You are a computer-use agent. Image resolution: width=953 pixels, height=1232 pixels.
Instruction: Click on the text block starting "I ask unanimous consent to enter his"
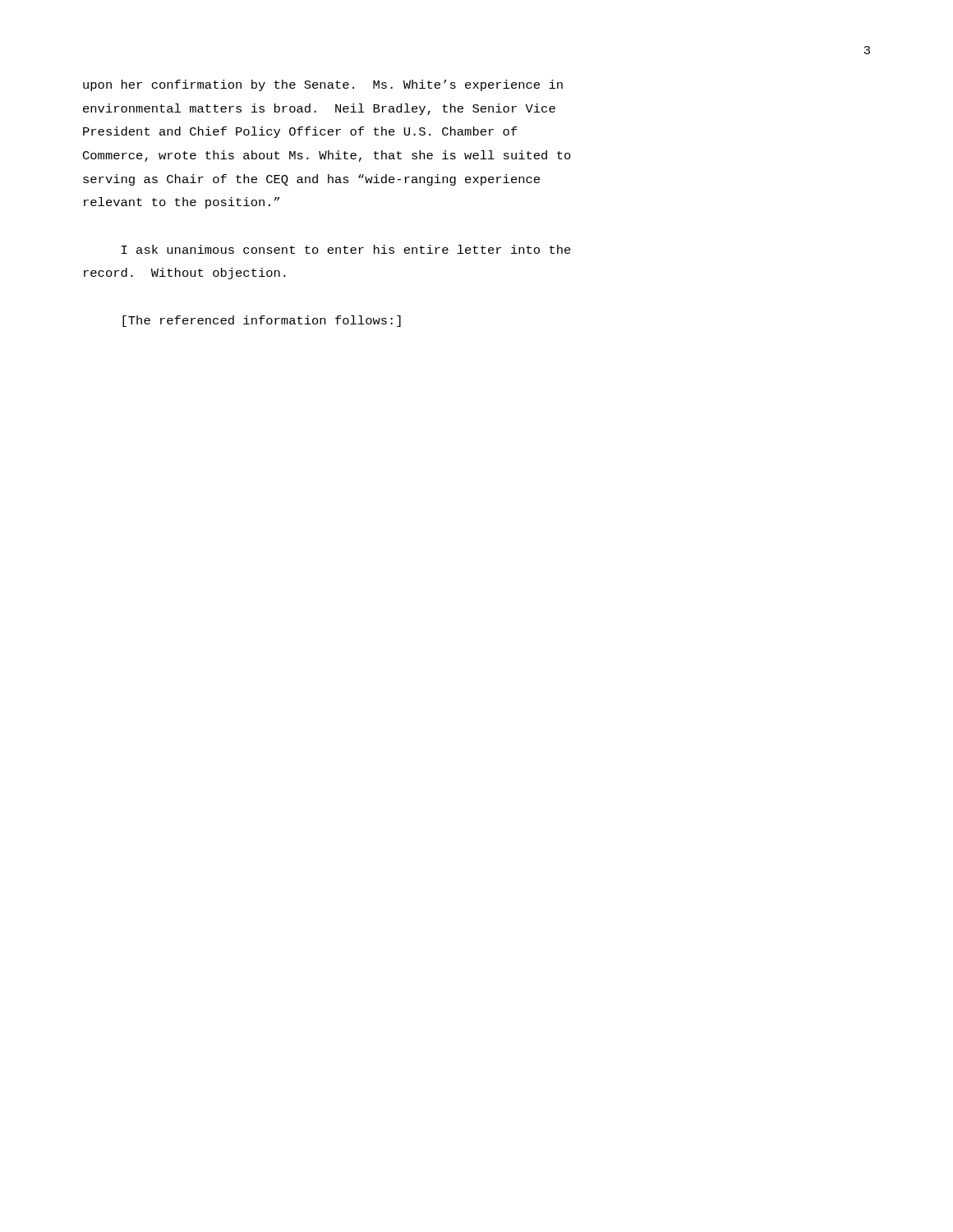327,262
